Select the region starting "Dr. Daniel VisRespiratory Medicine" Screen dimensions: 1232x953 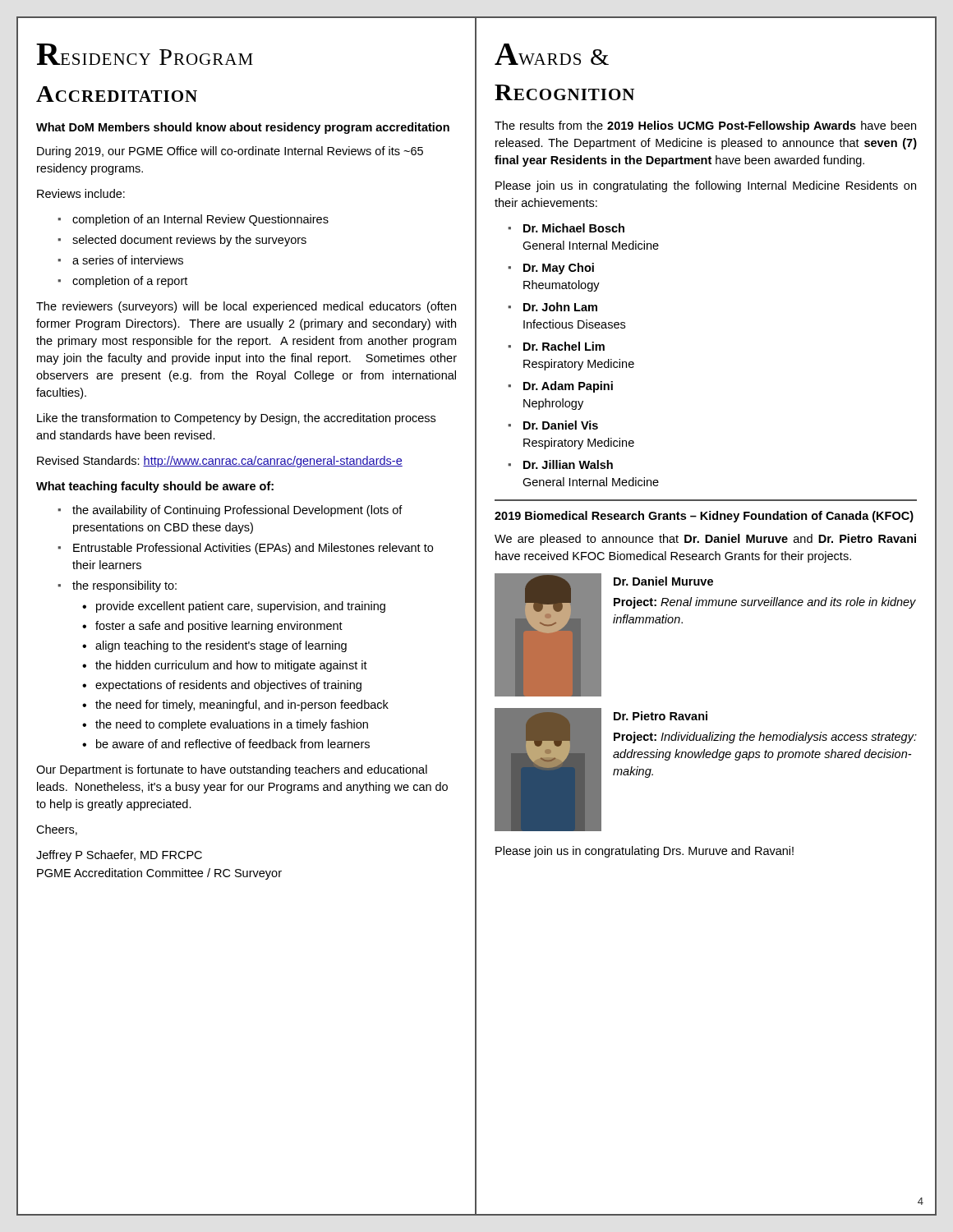(553, 425)
